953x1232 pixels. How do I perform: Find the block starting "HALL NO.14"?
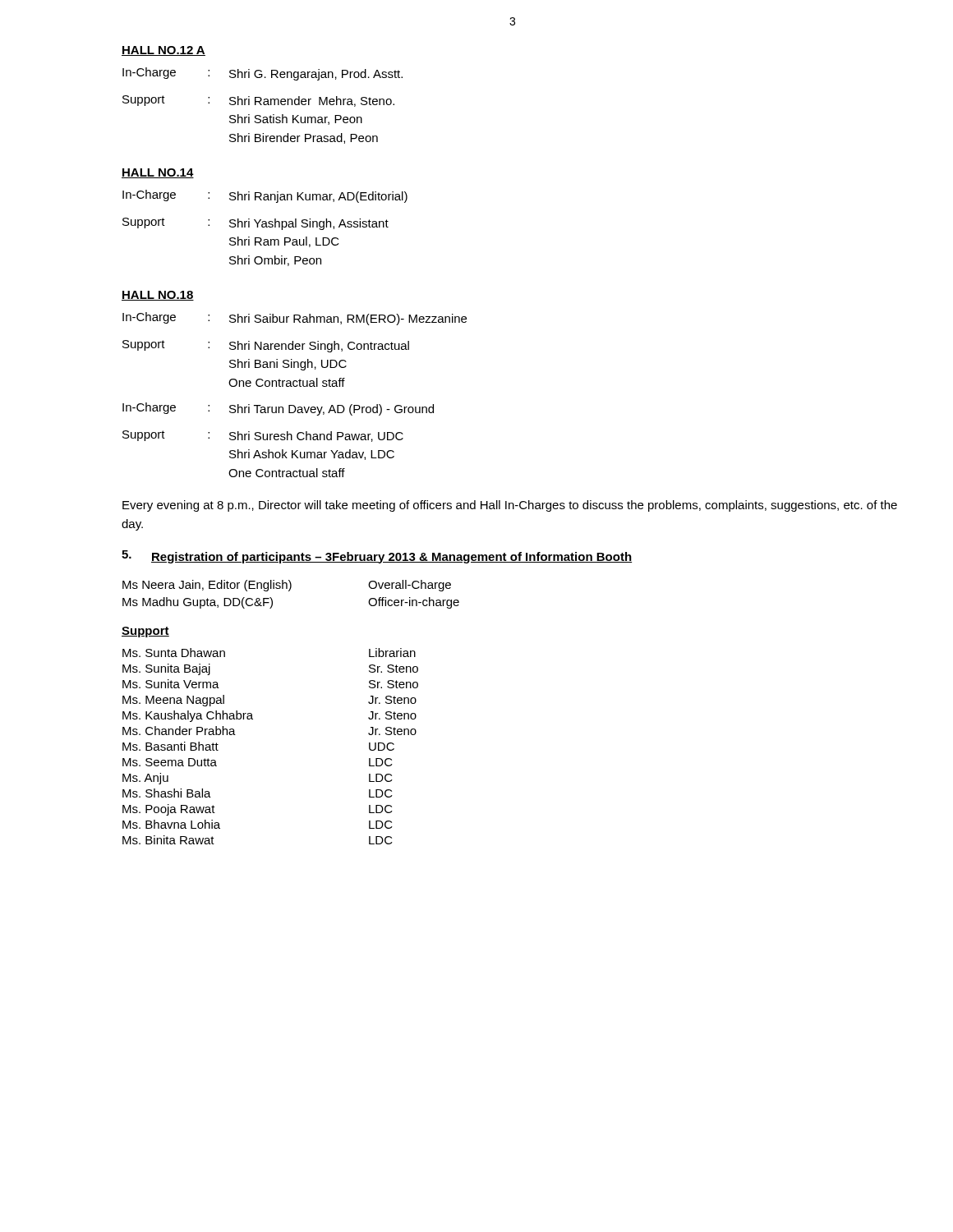point(157,172)
